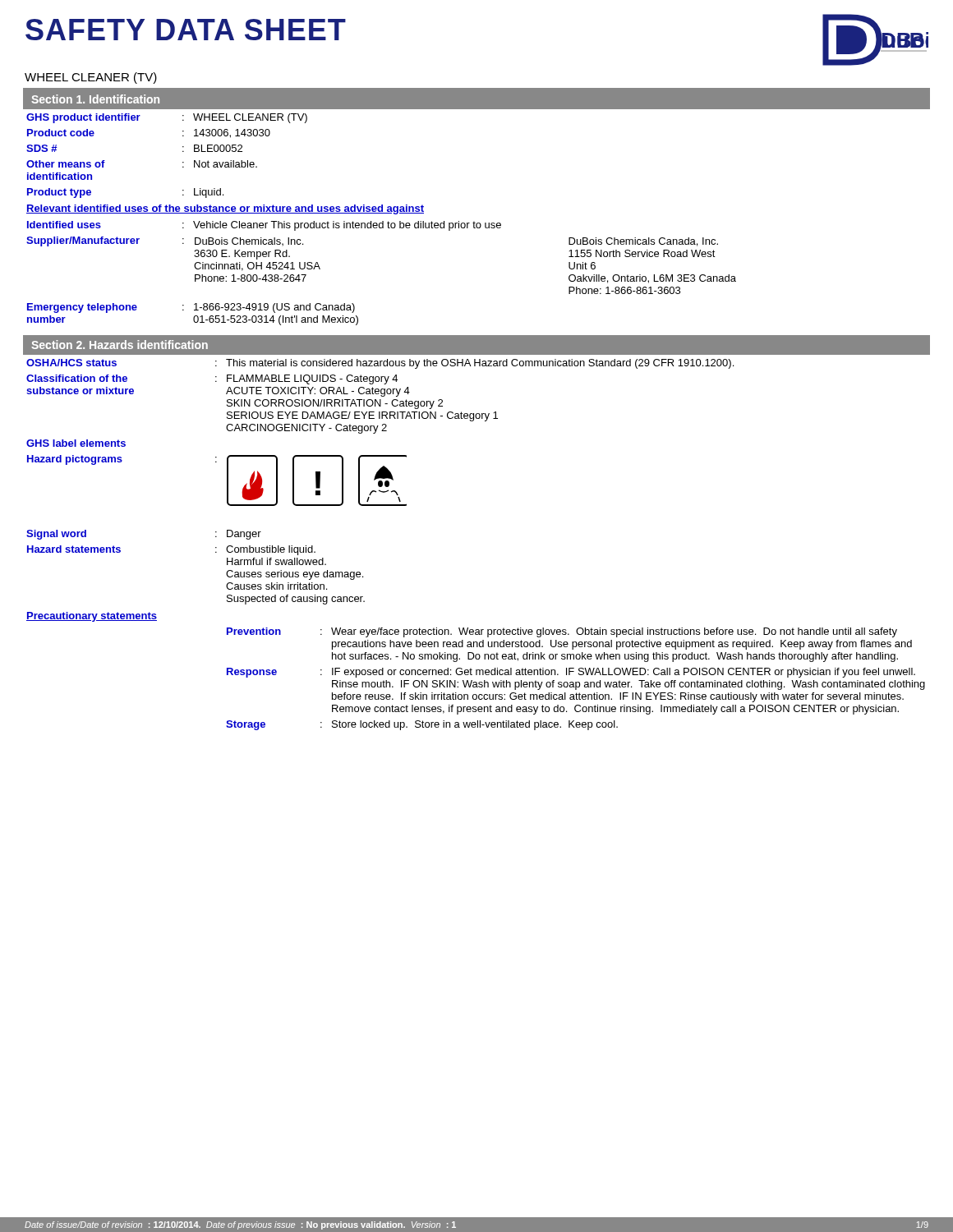Locate the table with the text "SDS #"
953x1232 pixels.
pyautogui.click(x=476, y=218)
